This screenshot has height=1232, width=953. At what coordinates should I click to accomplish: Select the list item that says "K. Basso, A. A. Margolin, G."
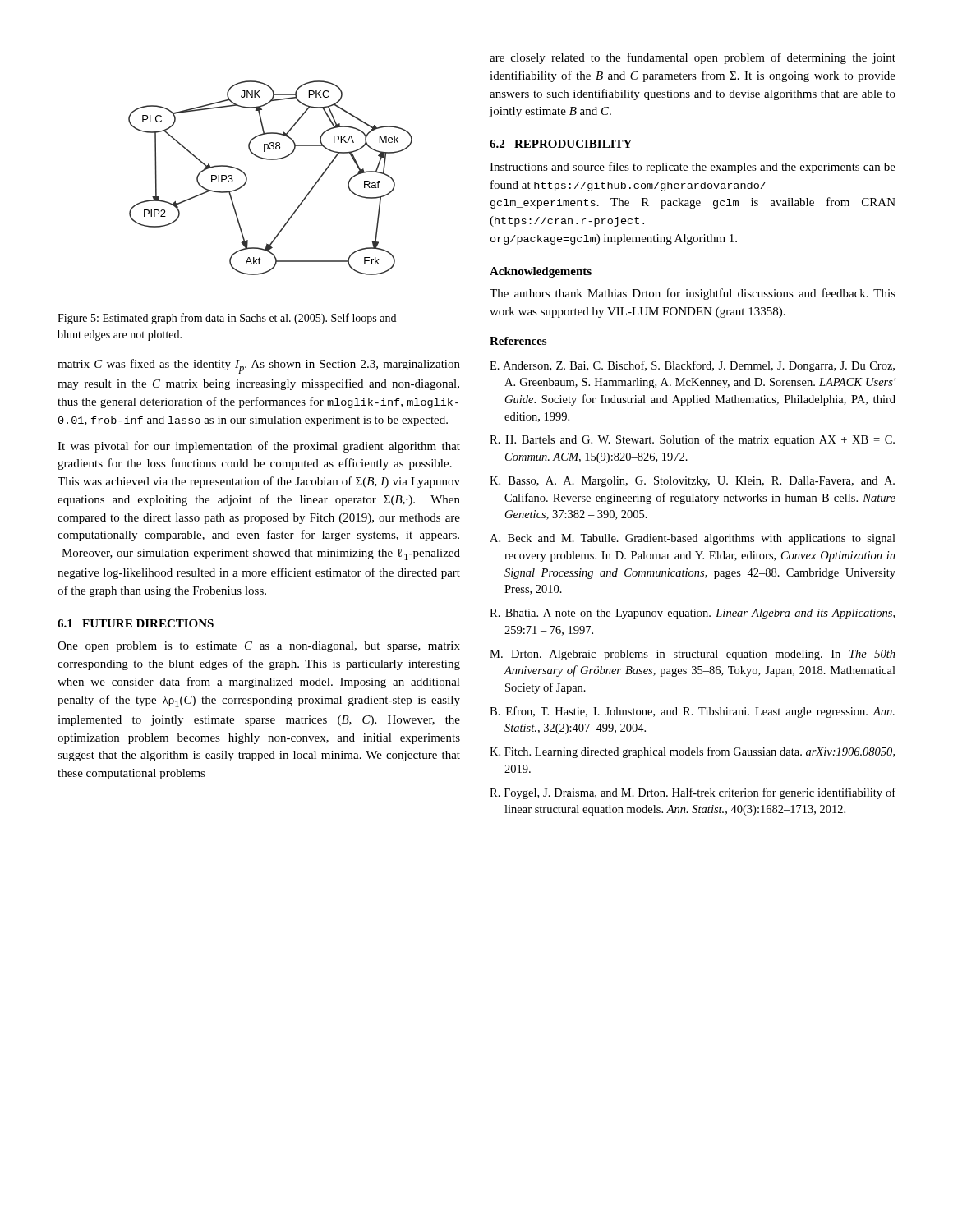tap(693, 497)
